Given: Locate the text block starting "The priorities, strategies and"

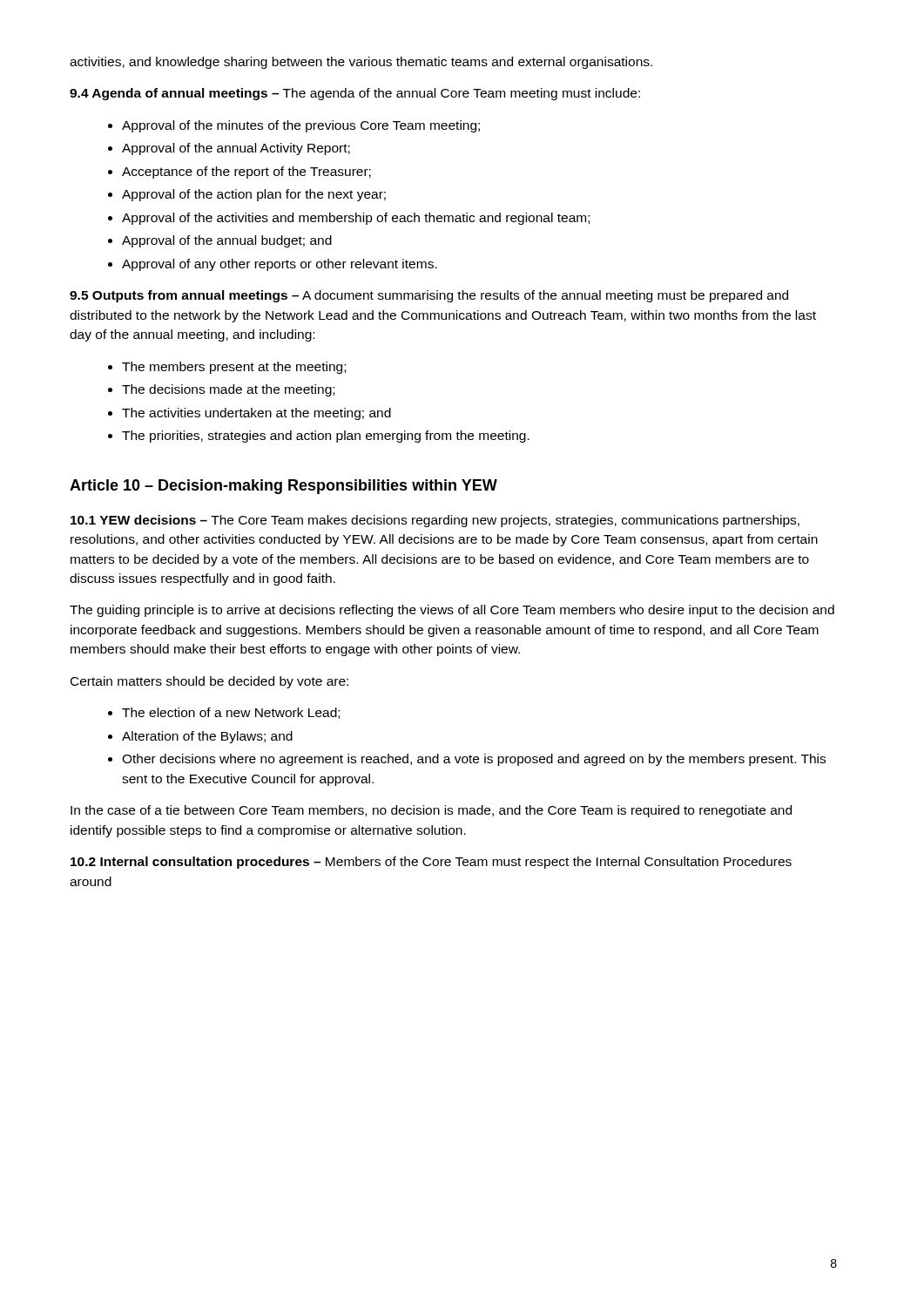Looking at the screenshot, I should pyautogui.click(x=326, y=435).
